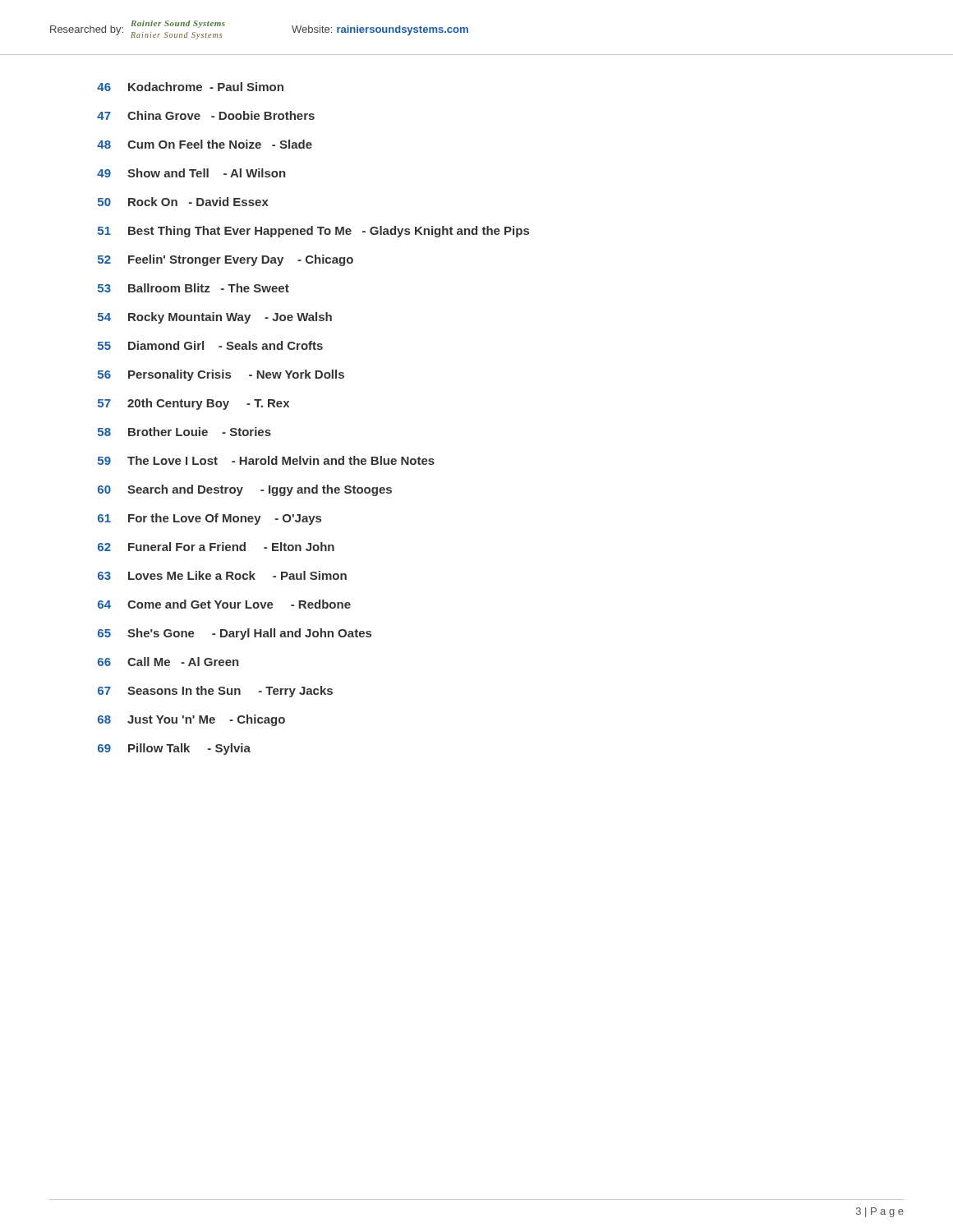Image resolution: width=953 pixels, height=1232 pixels.
Task: Select the list item that reads "58 Brother Louie -"
Action: pyautogui.click(x=168, y=432)
